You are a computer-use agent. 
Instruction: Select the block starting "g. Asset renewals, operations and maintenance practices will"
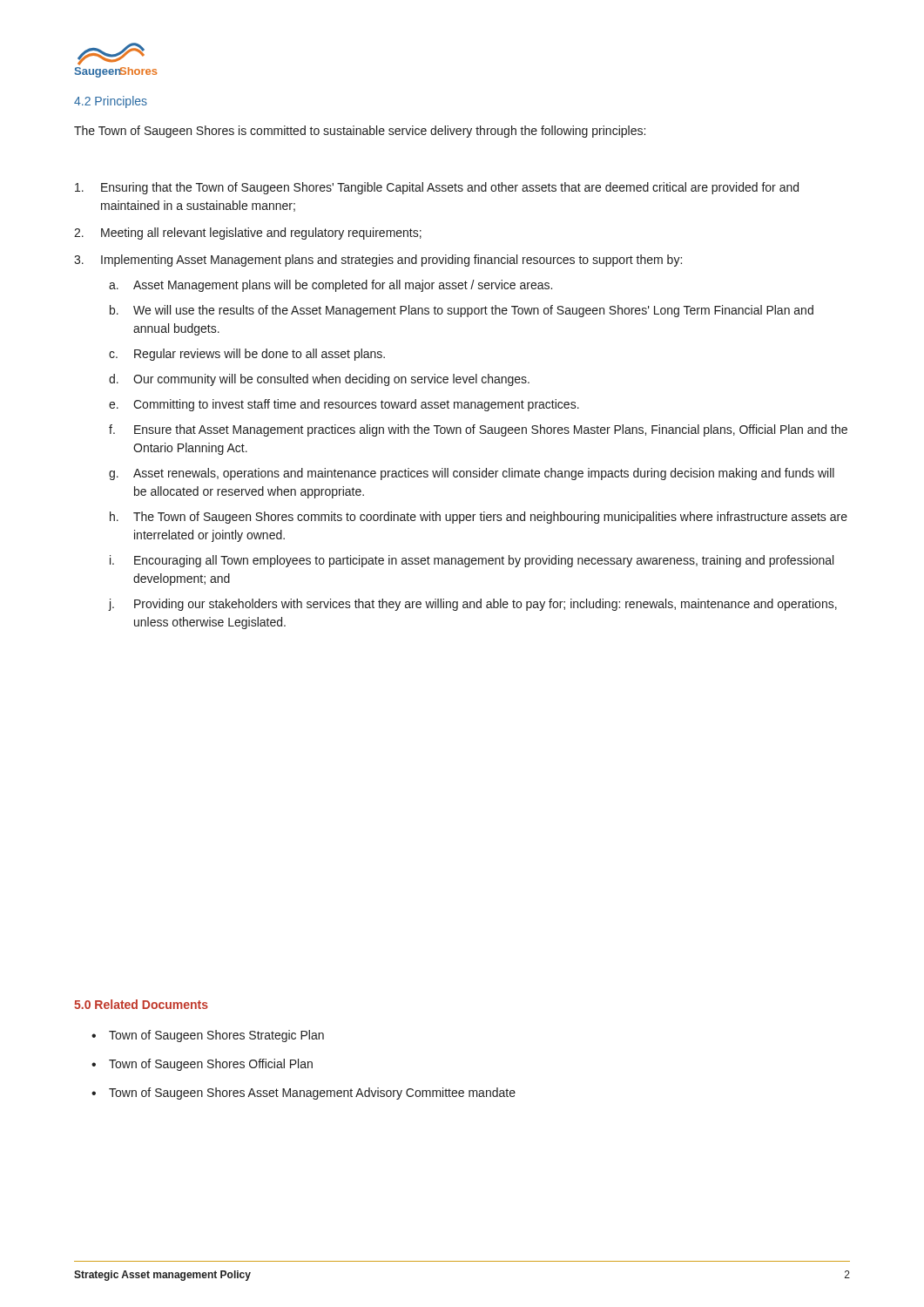point(479,483)
